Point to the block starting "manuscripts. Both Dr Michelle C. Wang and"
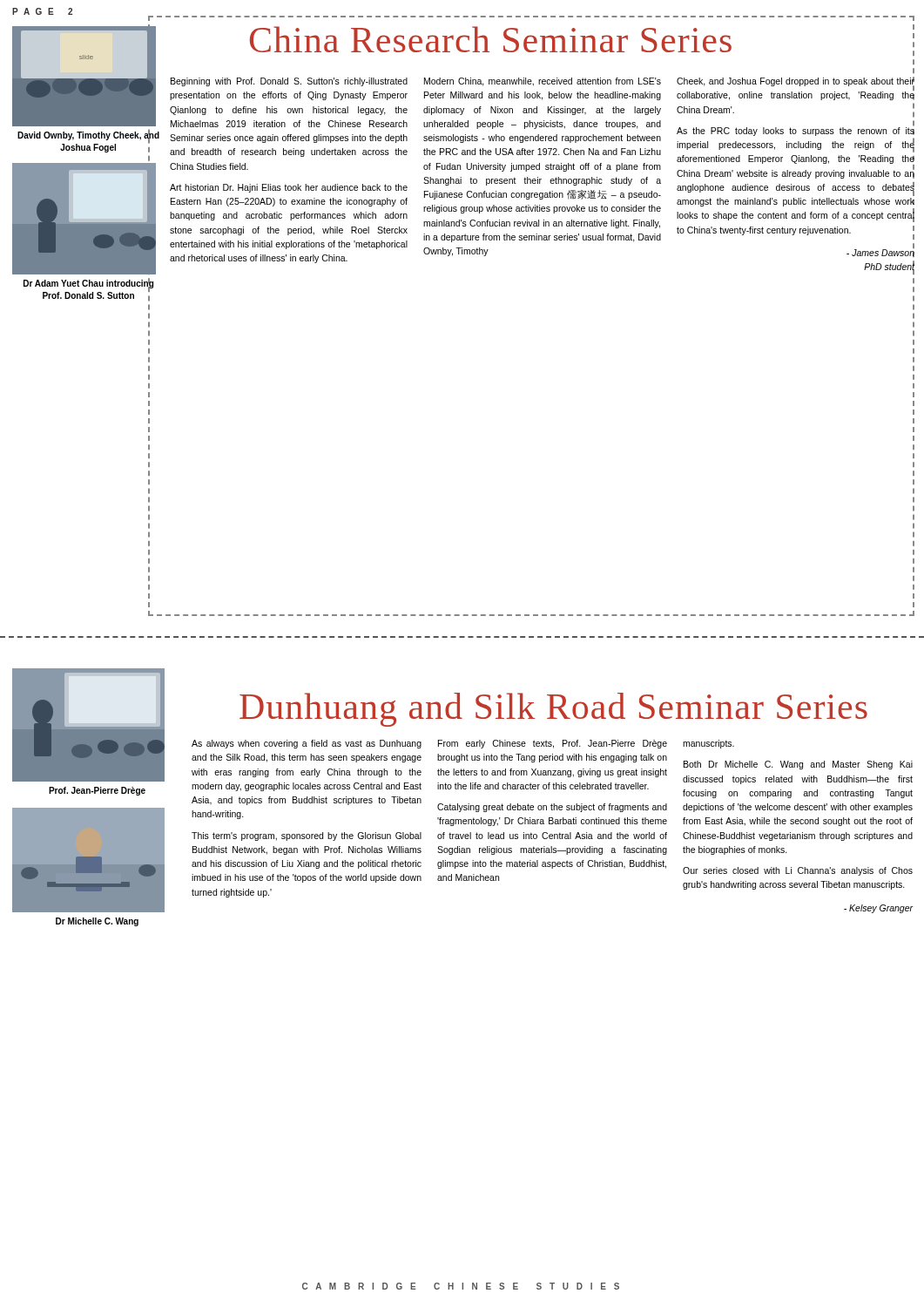 (798, 826)
